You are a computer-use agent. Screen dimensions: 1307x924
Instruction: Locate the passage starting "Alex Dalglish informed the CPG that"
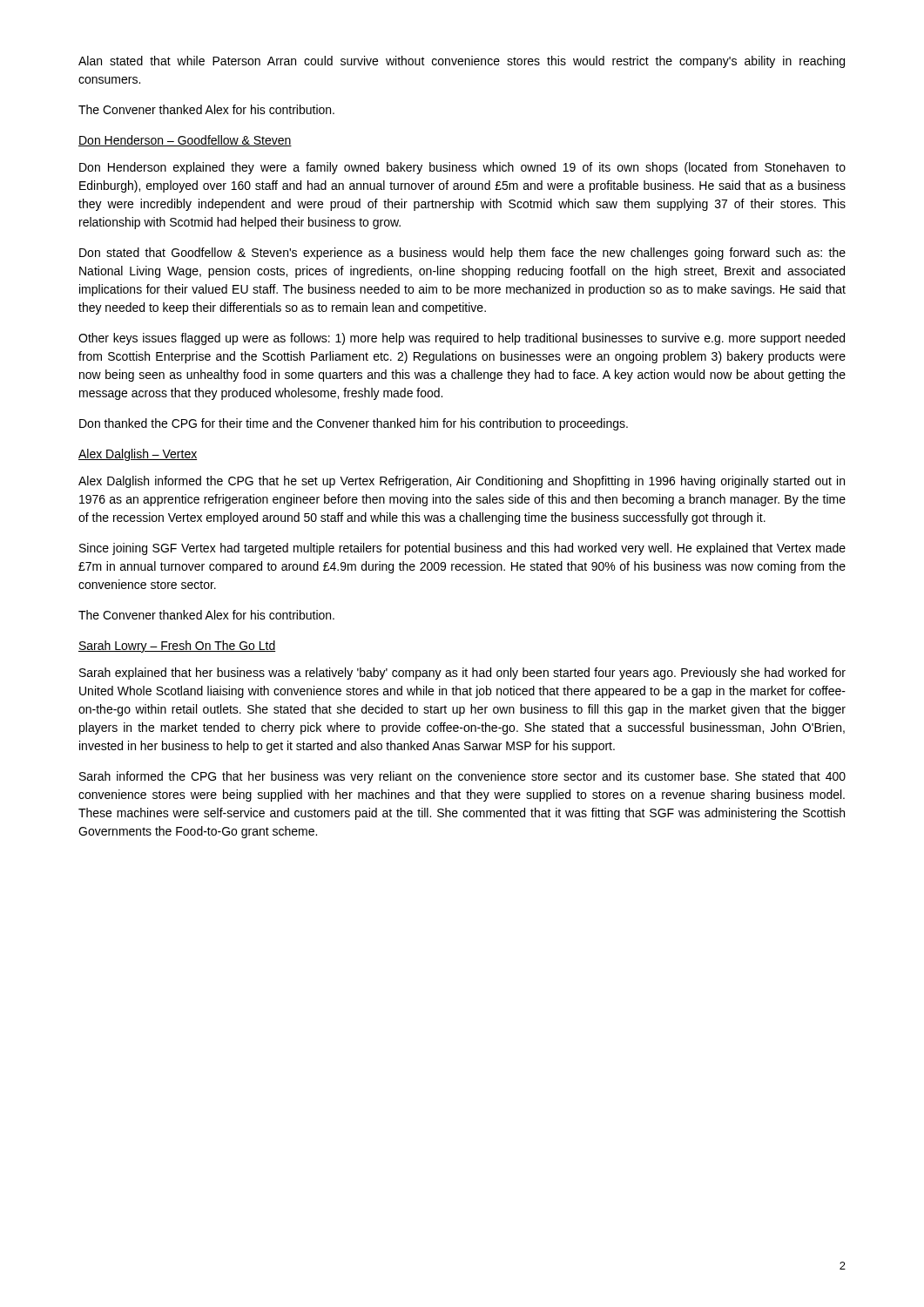(x=462, y=499)
